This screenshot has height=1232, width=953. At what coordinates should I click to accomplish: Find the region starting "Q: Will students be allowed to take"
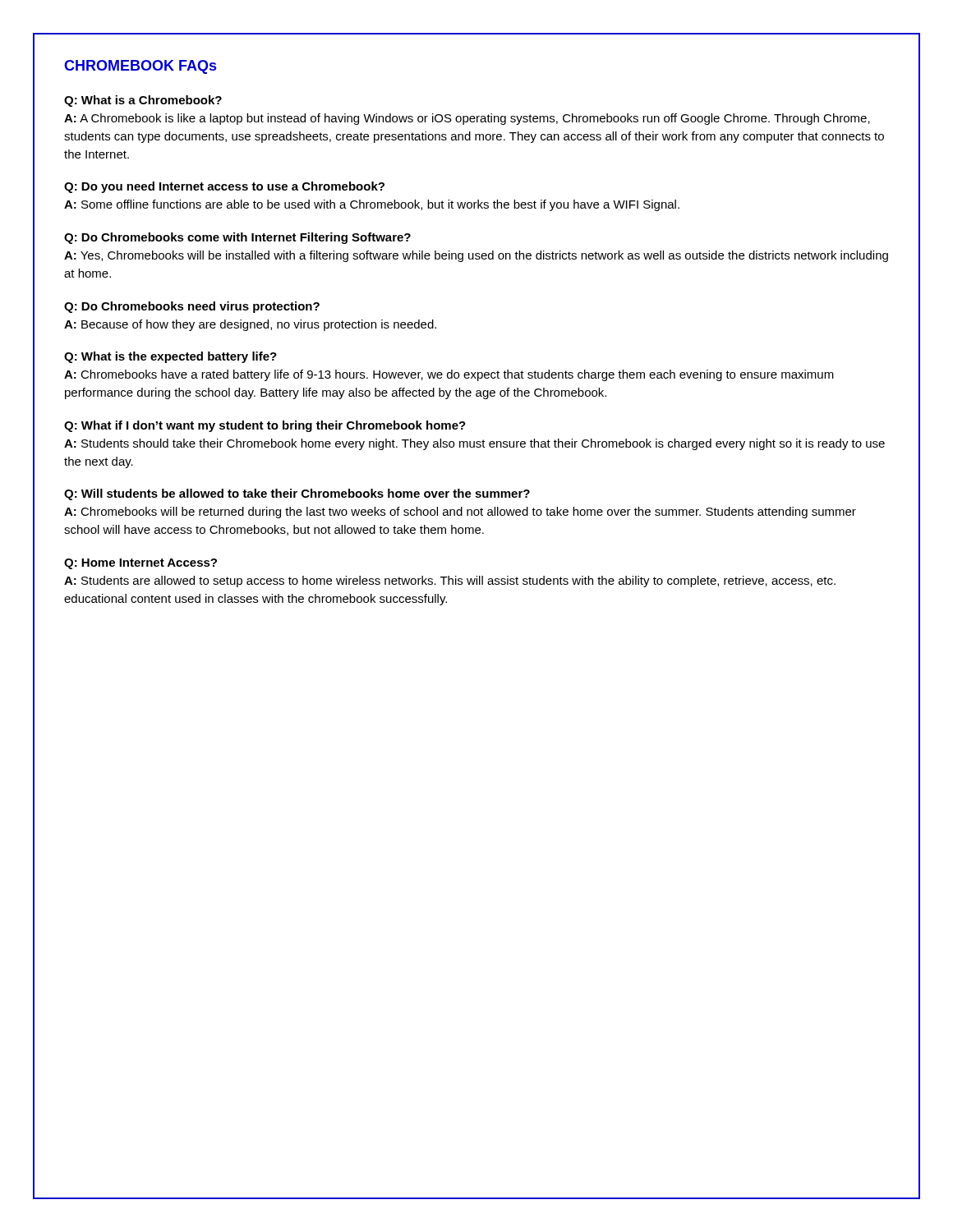click(x=476, y=513)
